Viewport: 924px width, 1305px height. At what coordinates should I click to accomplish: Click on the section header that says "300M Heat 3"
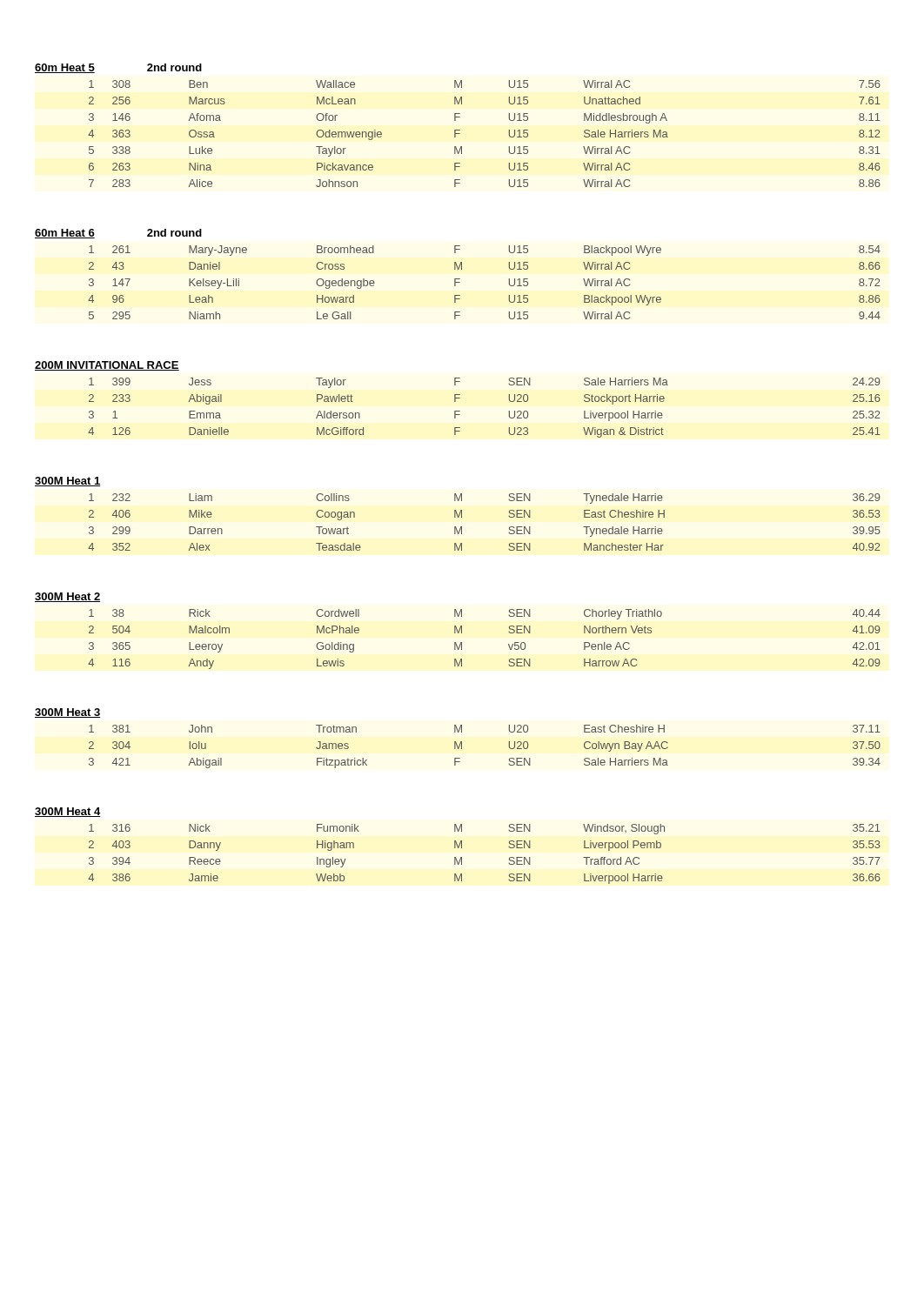pyautogui.click(x=67, y=712)
